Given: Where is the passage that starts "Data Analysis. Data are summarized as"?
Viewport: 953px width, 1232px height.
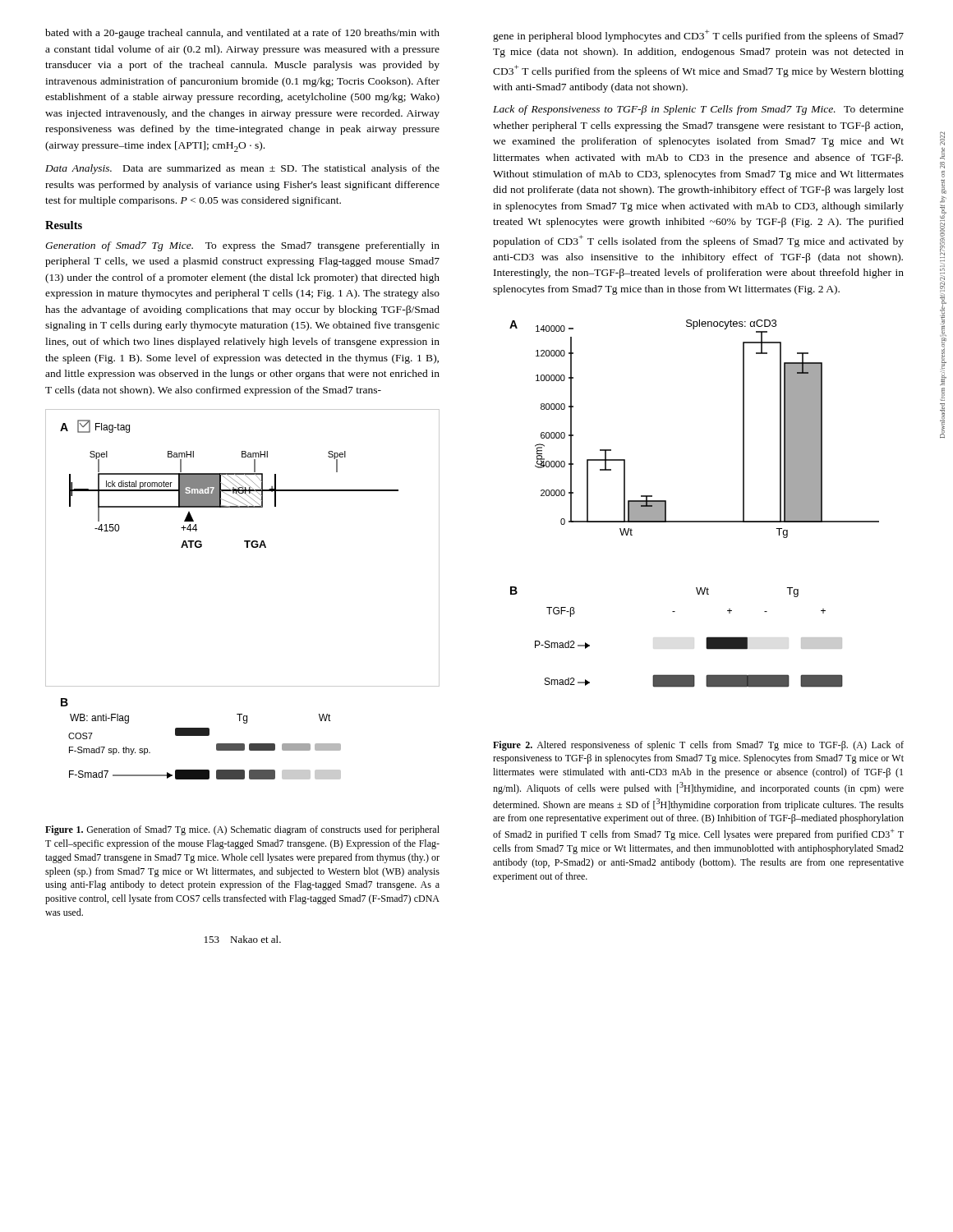Looking at the screenshot, I should [x=242, y=184].
